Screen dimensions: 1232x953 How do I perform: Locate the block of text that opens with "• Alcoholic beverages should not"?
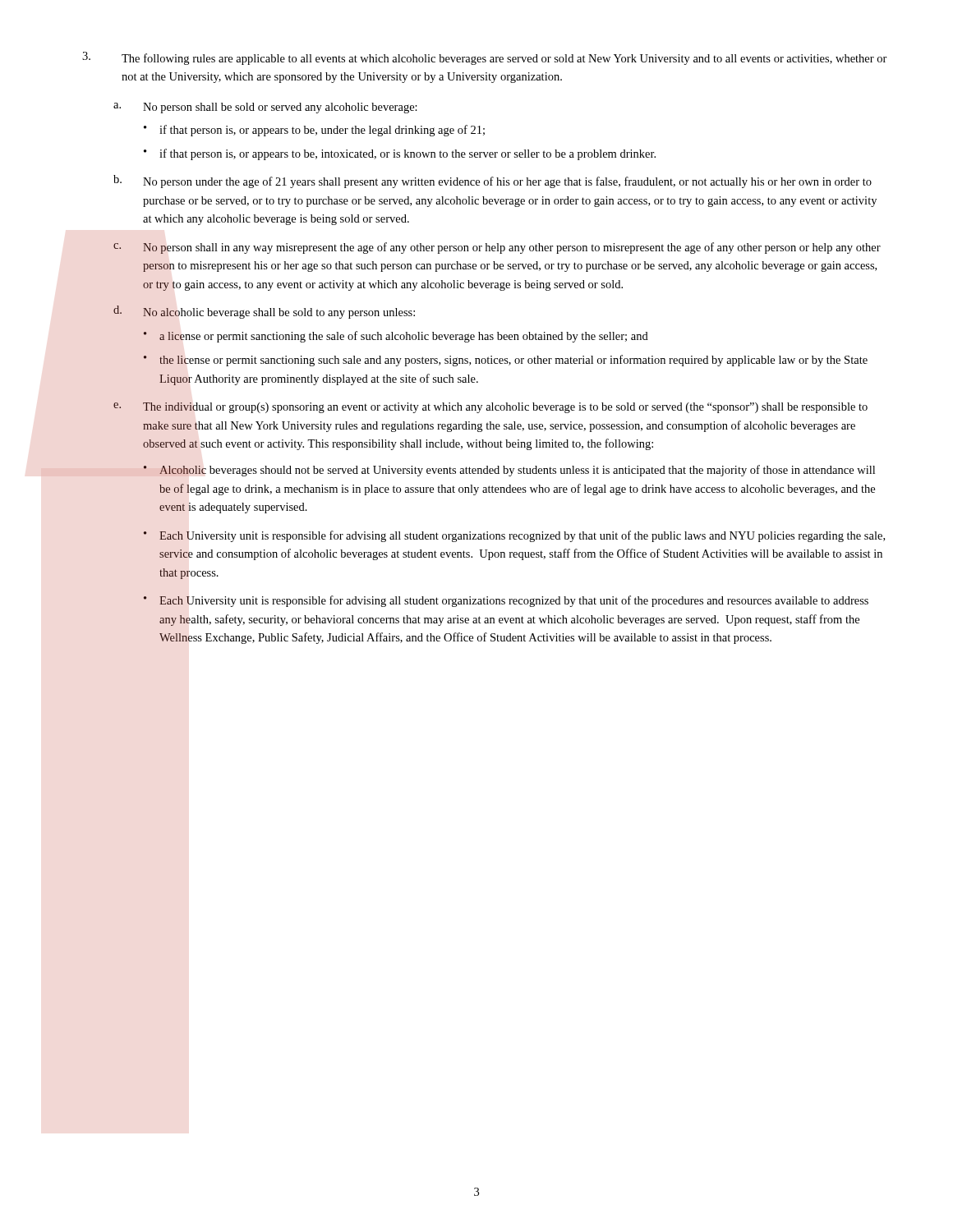(x=515, y=489)
